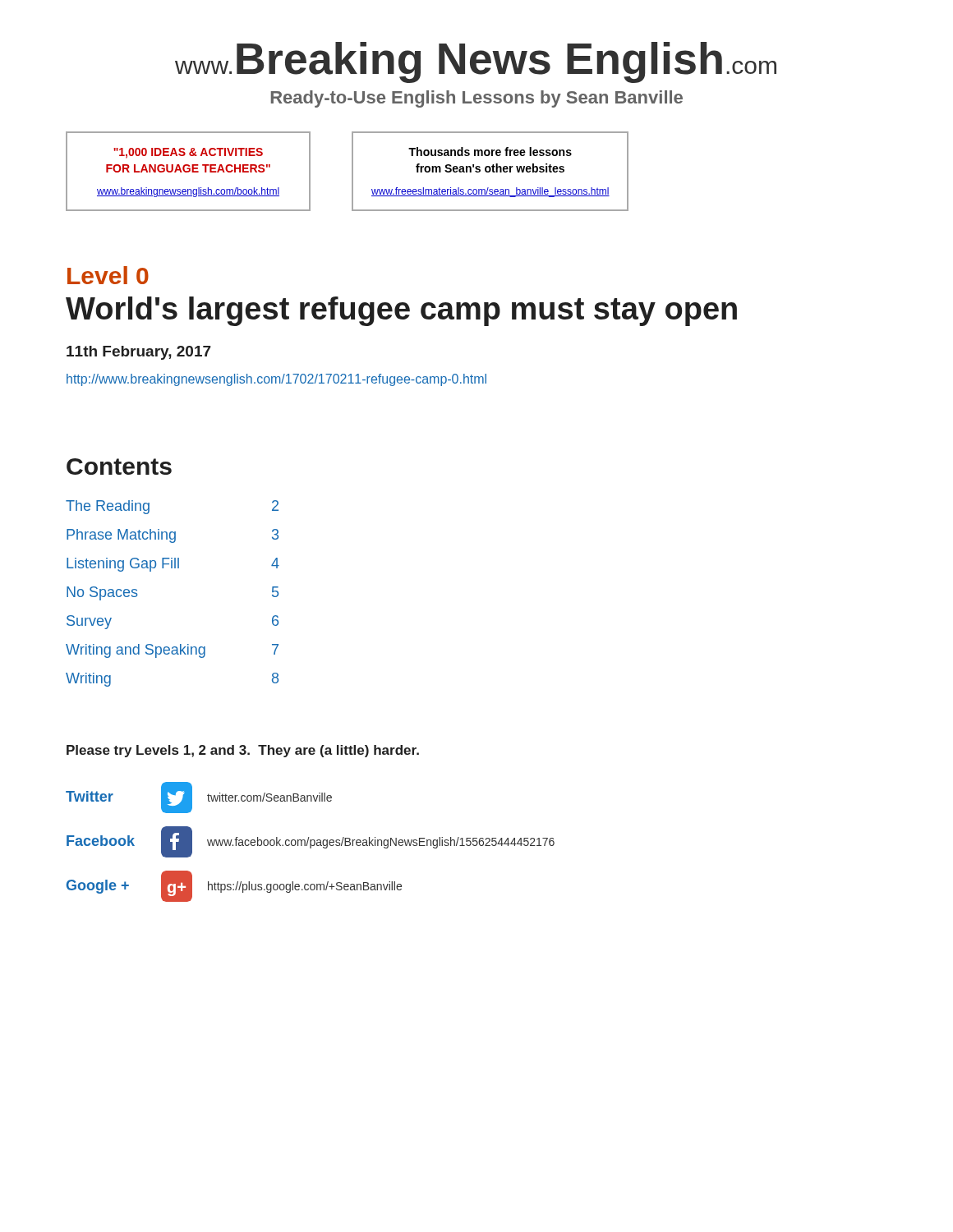
Task: Click on the text that says "Twitter twitter.com/SeanBanville"
Action: point(199,797)
